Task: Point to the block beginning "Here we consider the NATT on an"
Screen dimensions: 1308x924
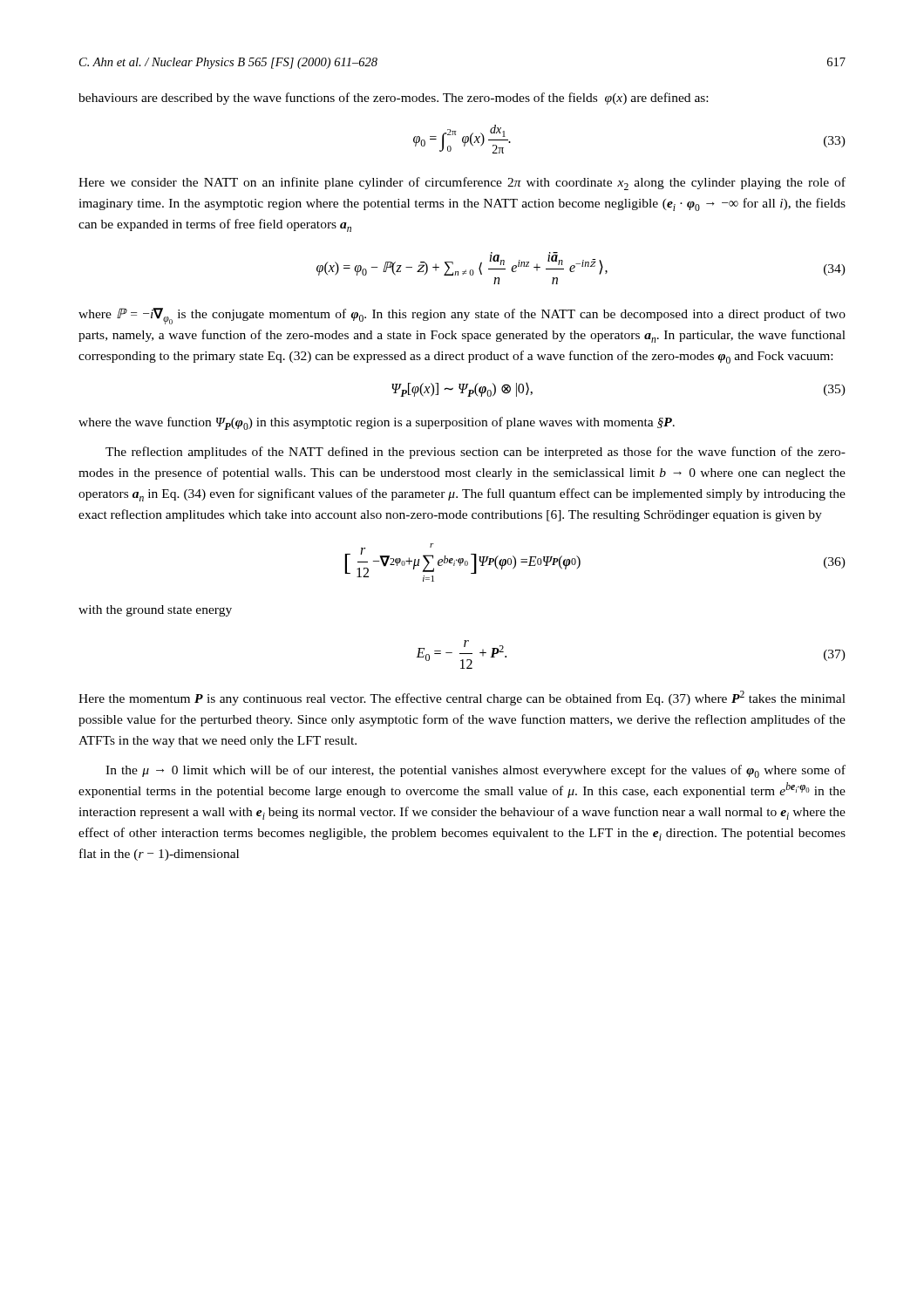Action: click(462, 203)
